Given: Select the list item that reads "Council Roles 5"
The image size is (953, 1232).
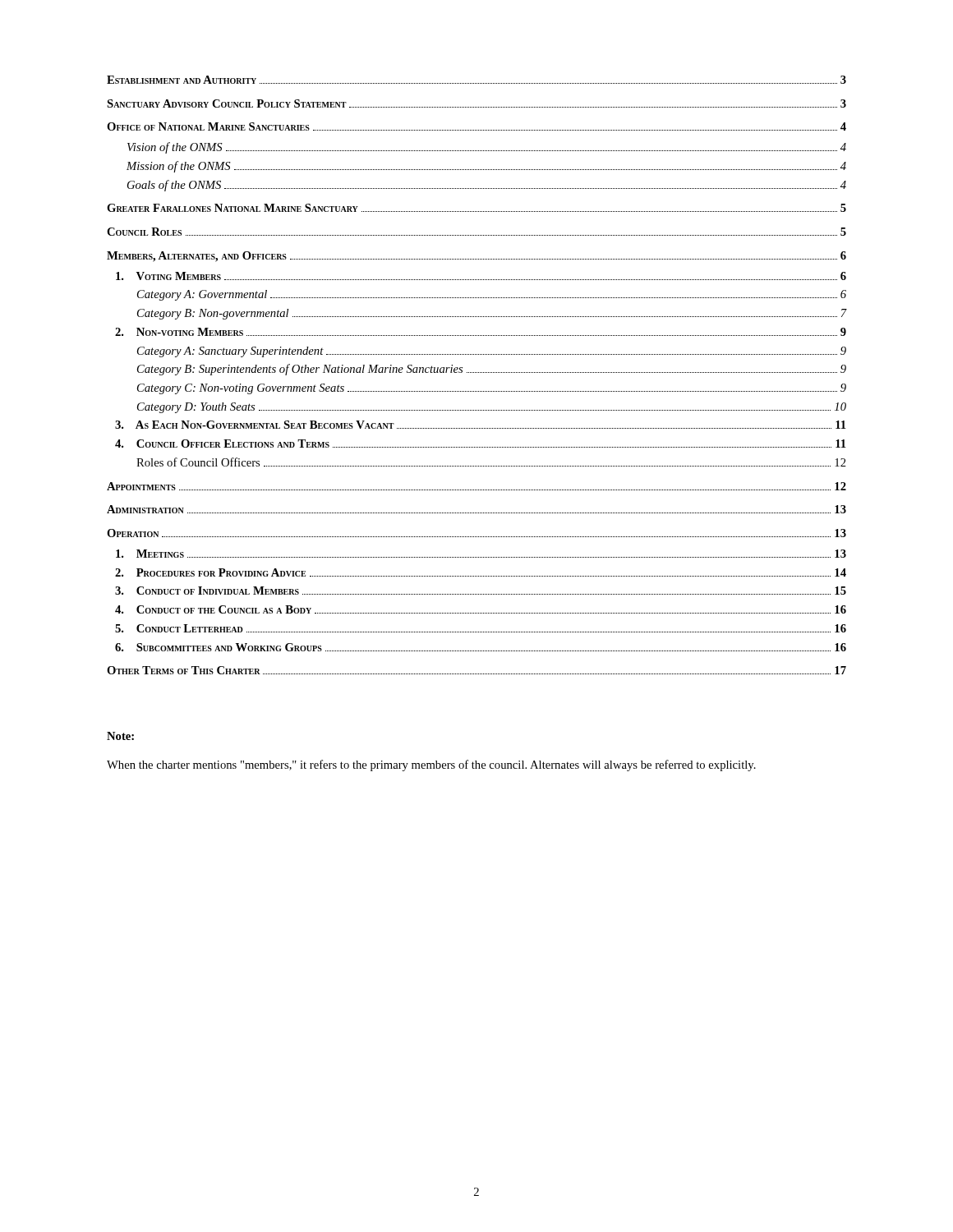Looking at the screenshot, I should pyautogui.click(x=476, y=232).
